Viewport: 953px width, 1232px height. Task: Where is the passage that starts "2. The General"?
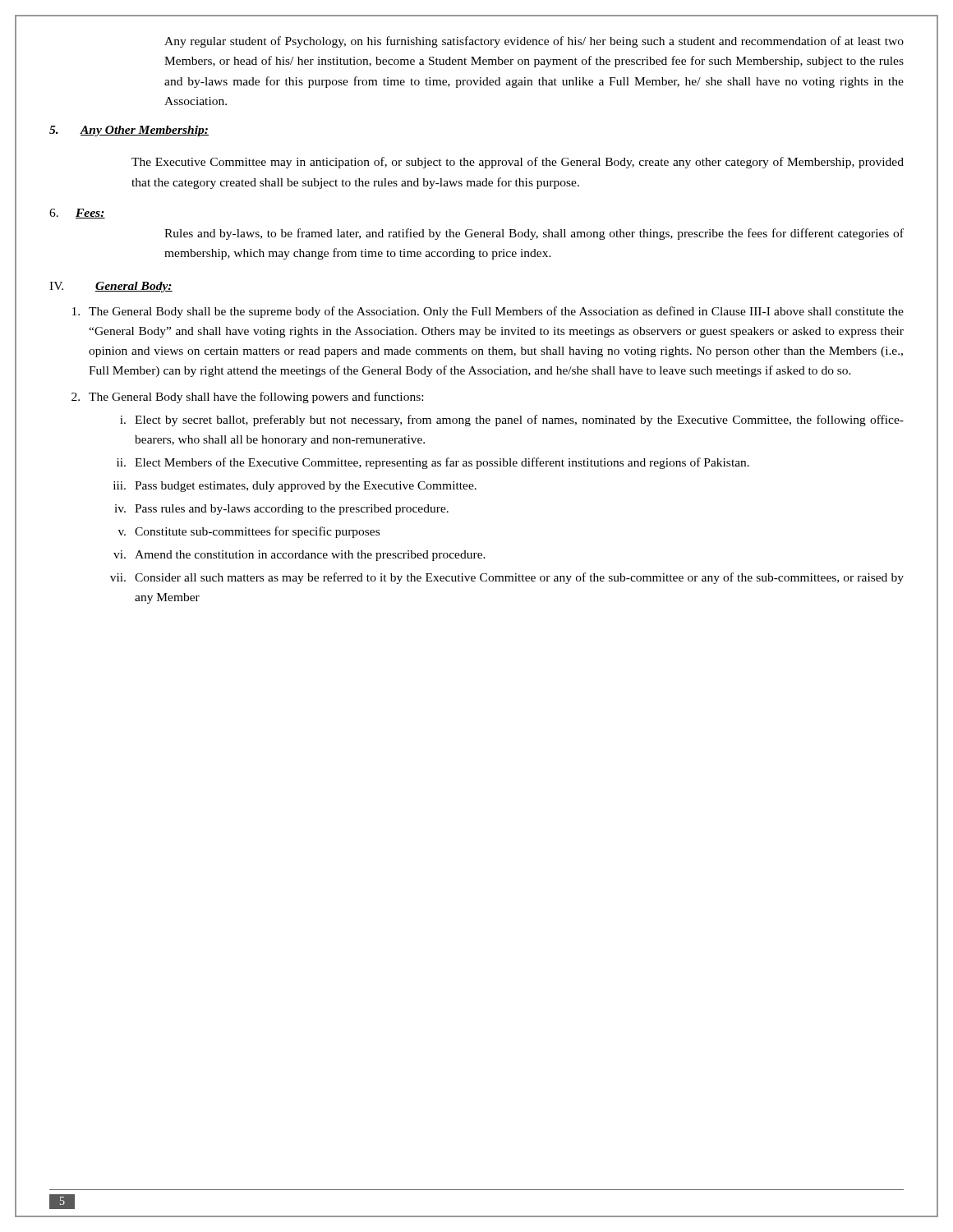(x=247, y=398)
